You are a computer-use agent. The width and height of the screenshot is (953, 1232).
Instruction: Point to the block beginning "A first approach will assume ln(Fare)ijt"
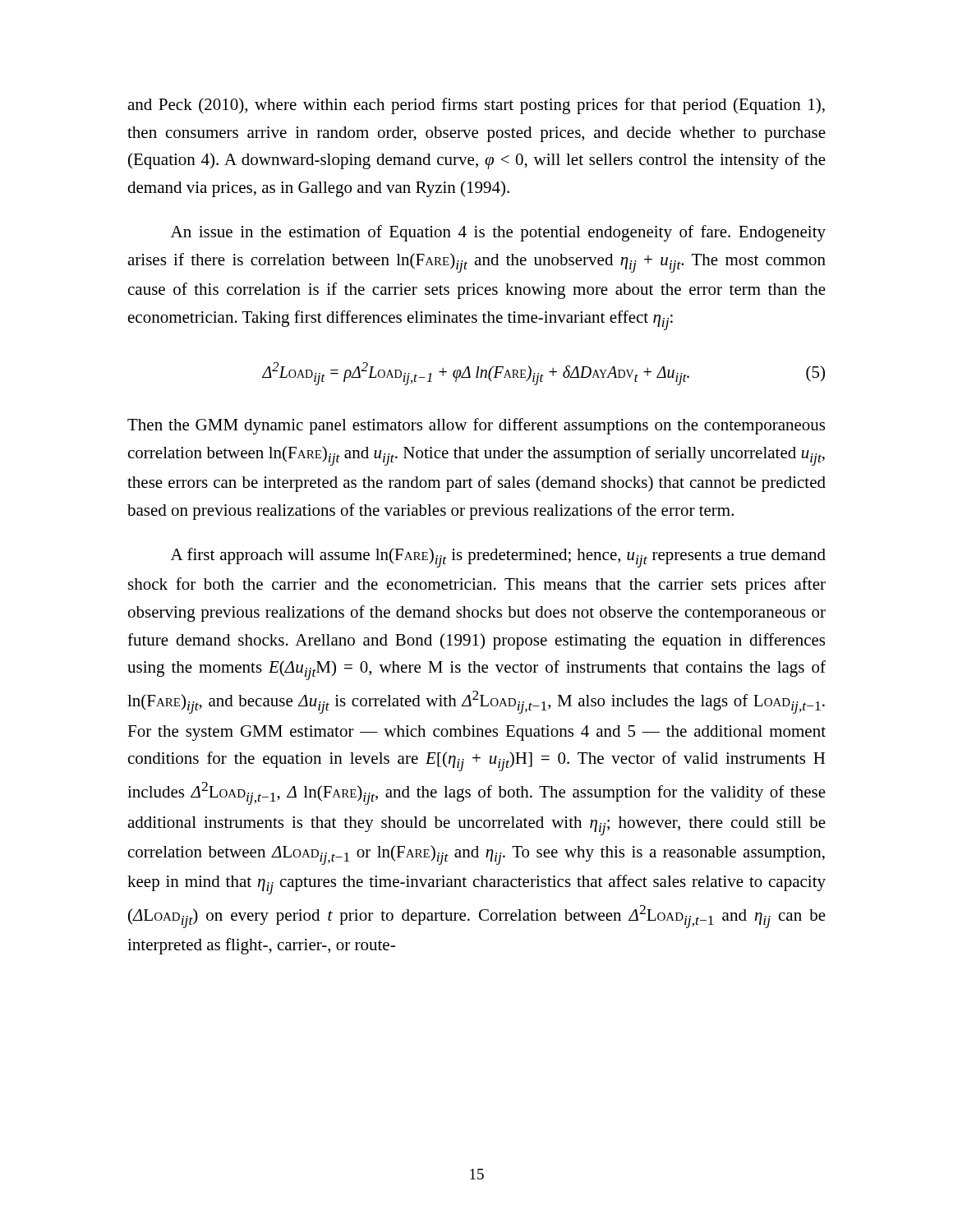point(476,750)
